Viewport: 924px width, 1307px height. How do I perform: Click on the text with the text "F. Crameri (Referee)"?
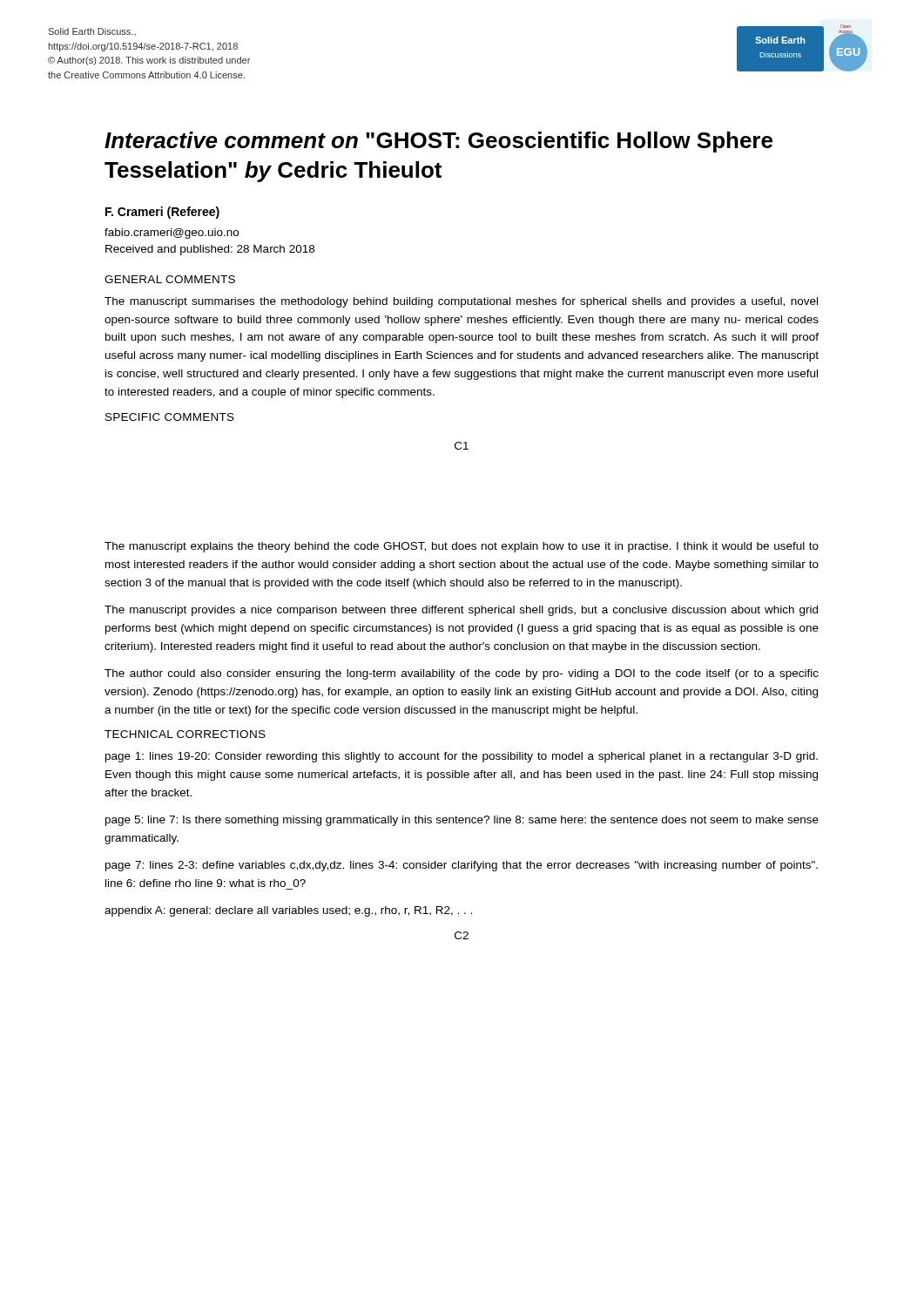(x=162, y=213)
